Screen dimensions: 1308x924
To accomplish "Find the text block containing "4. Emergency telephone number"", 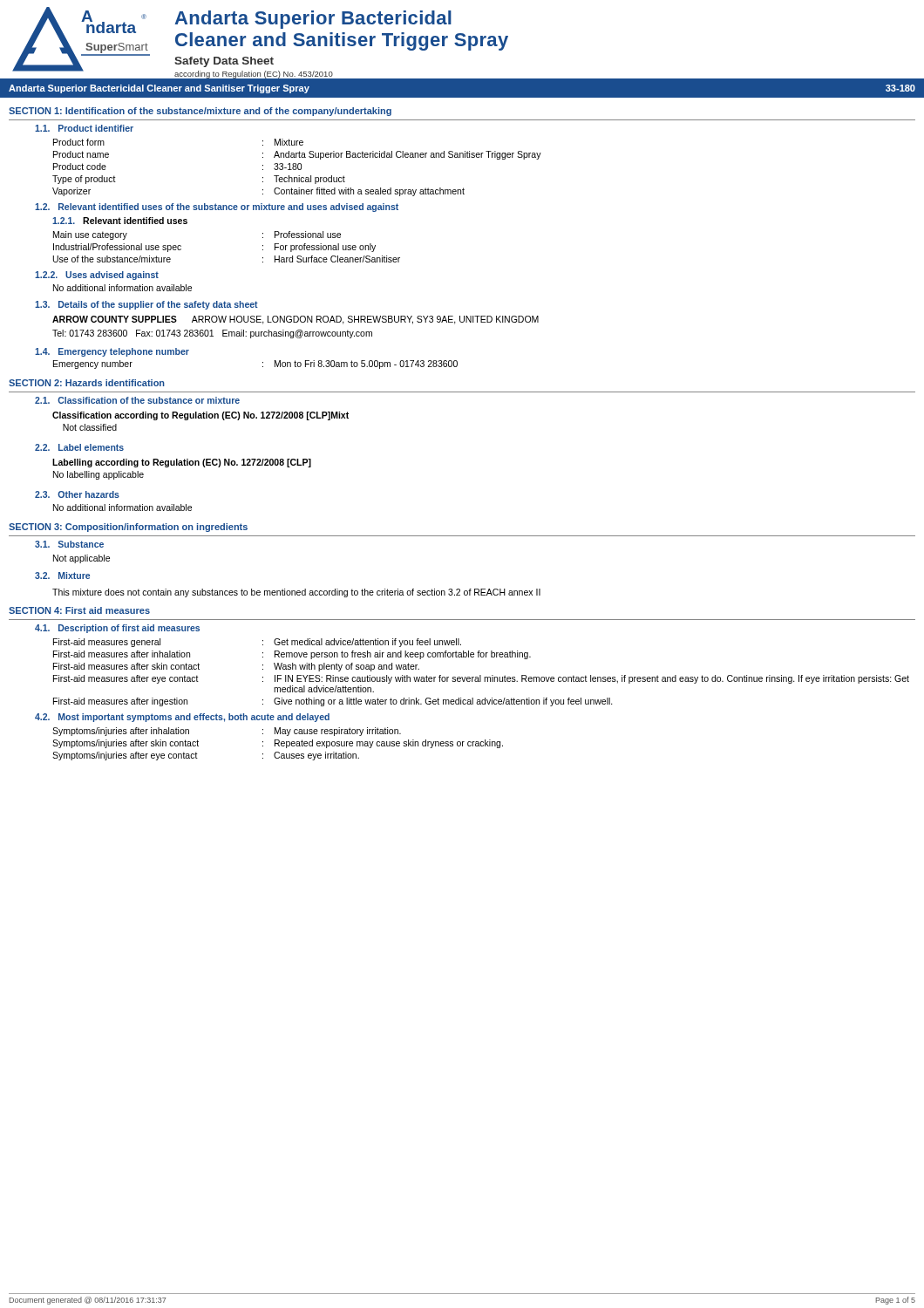I will pos(112,352).
